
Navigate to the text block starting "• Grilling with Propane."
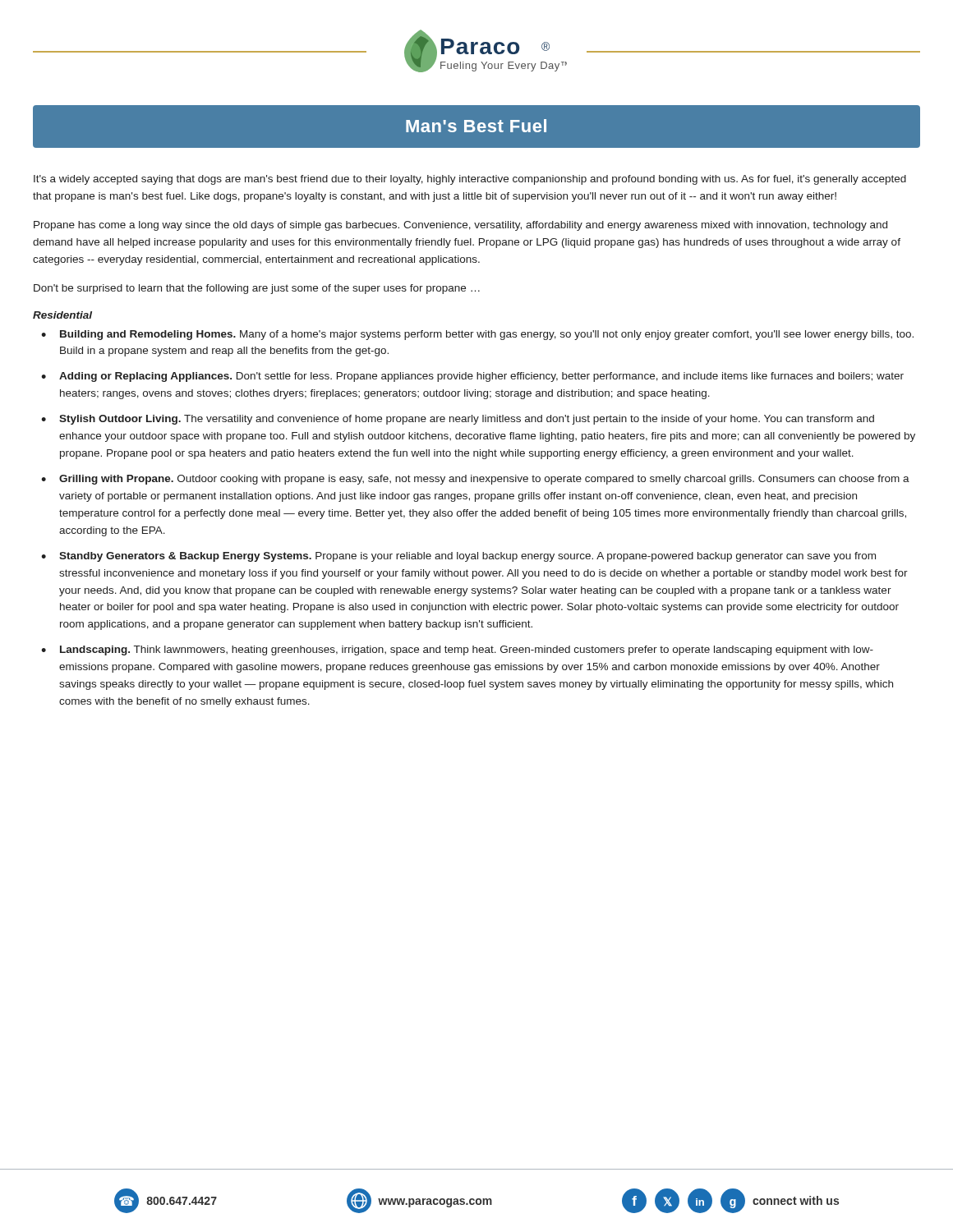[x=481, y=505]
